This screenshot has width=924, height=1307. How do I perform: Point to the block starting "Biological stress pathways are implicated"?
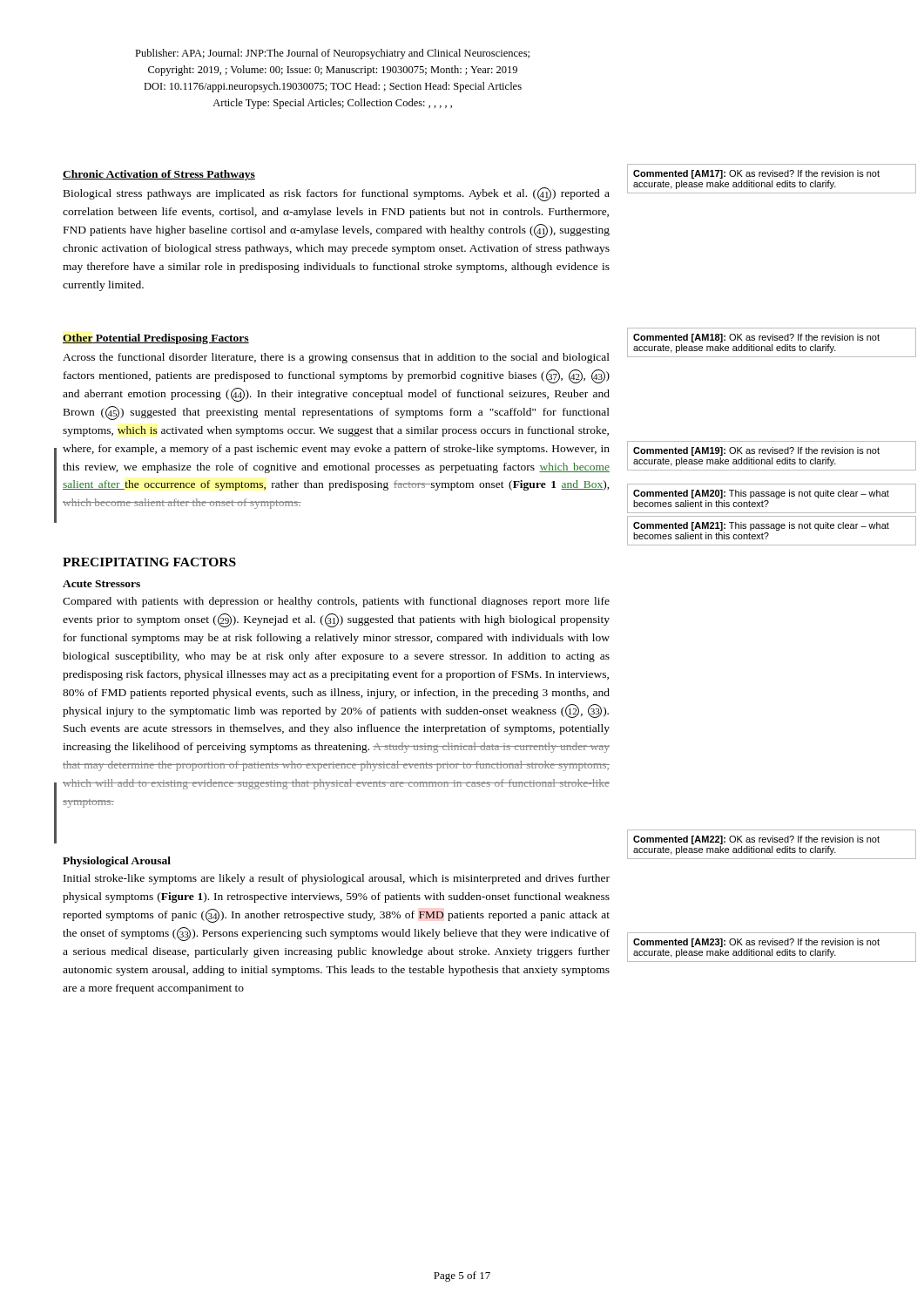pyautogui.click(x=336, y=239)
